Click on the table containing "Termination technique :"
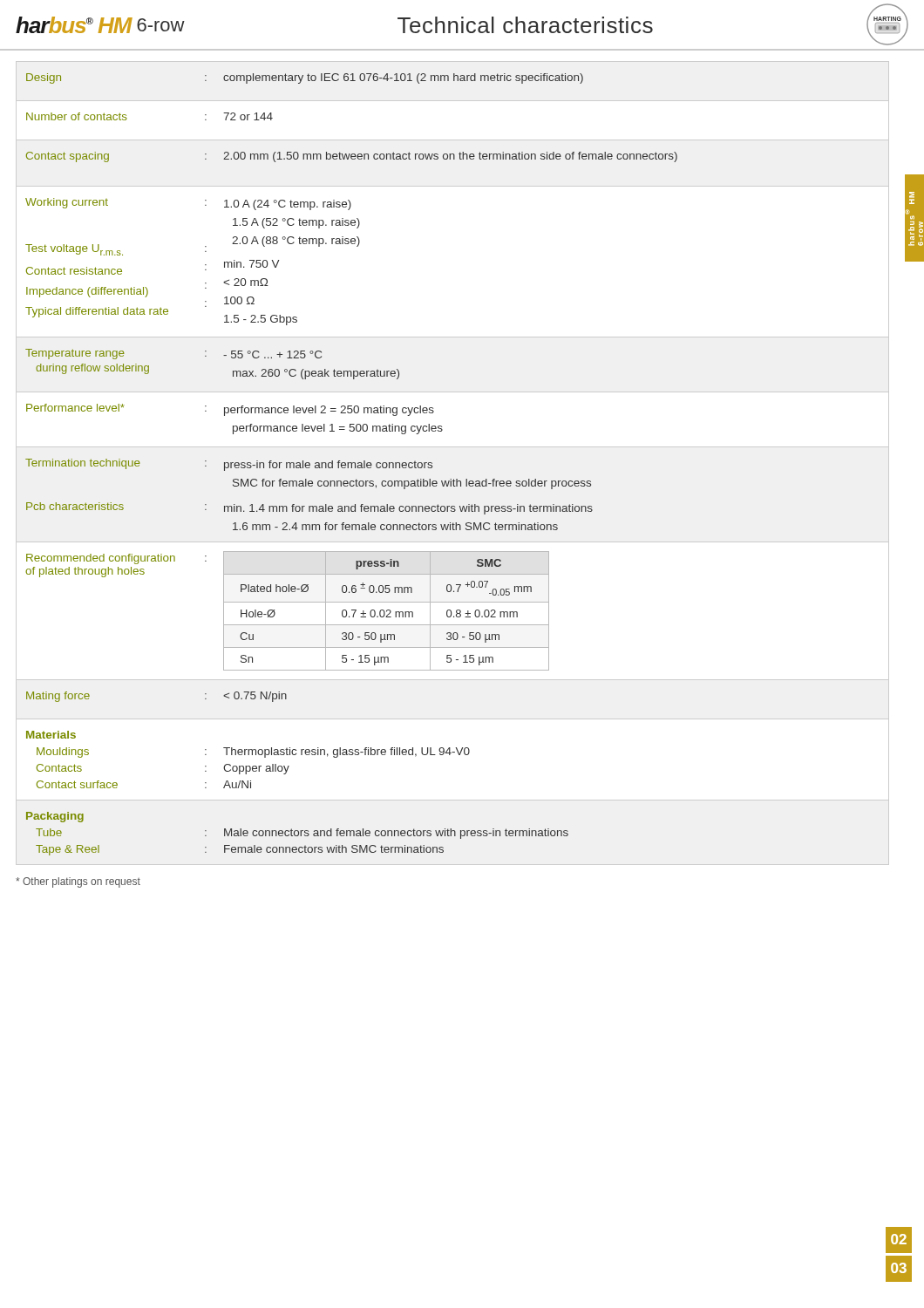This screenshot has width=924, height=1308. click(x=452, y=494)
